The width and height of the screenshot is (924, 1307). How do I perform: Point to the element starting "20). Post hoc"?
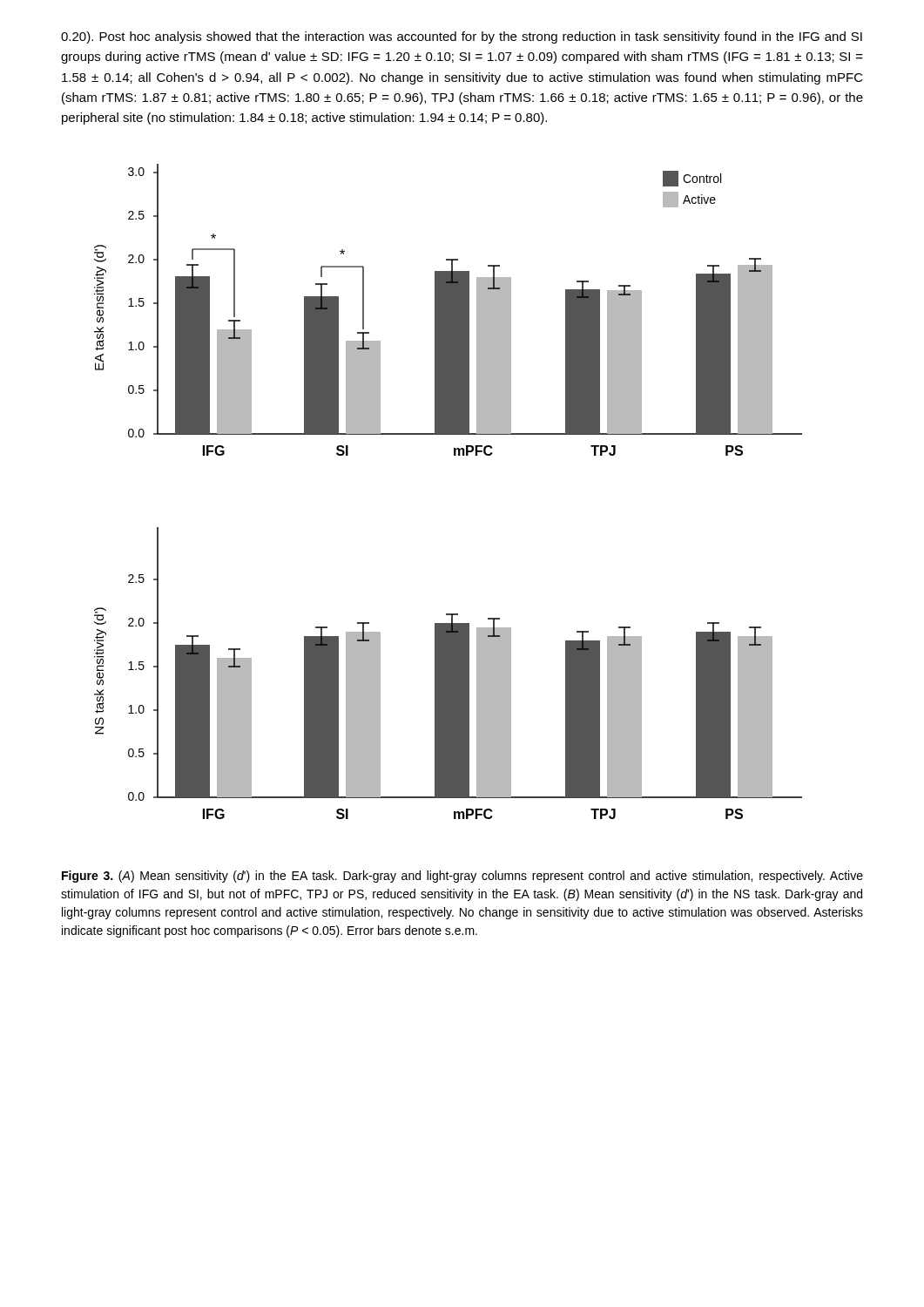click(462, 77)
